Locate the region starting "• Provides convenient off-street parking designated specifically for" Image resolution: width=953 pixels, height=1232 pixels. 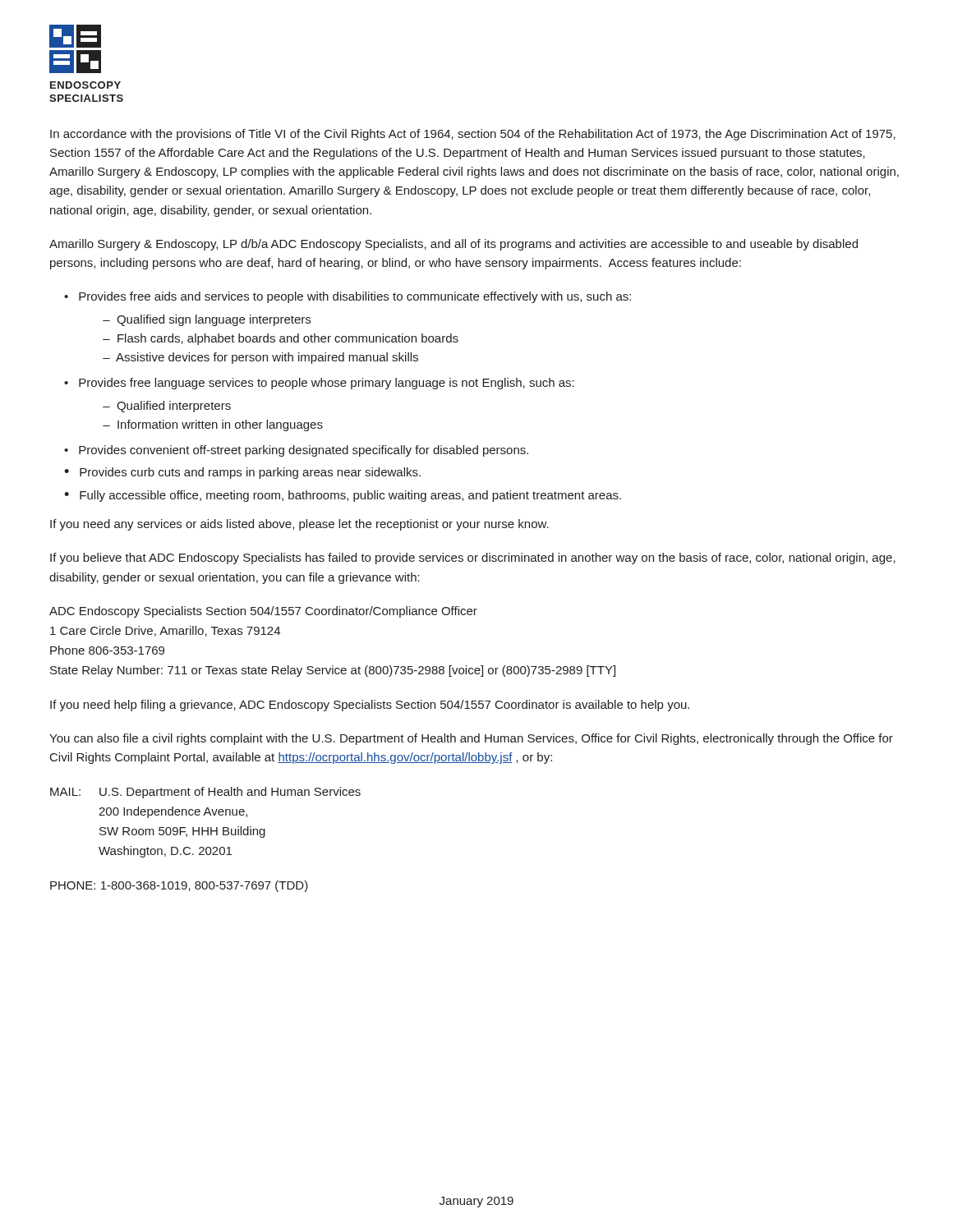pos(297,450)
